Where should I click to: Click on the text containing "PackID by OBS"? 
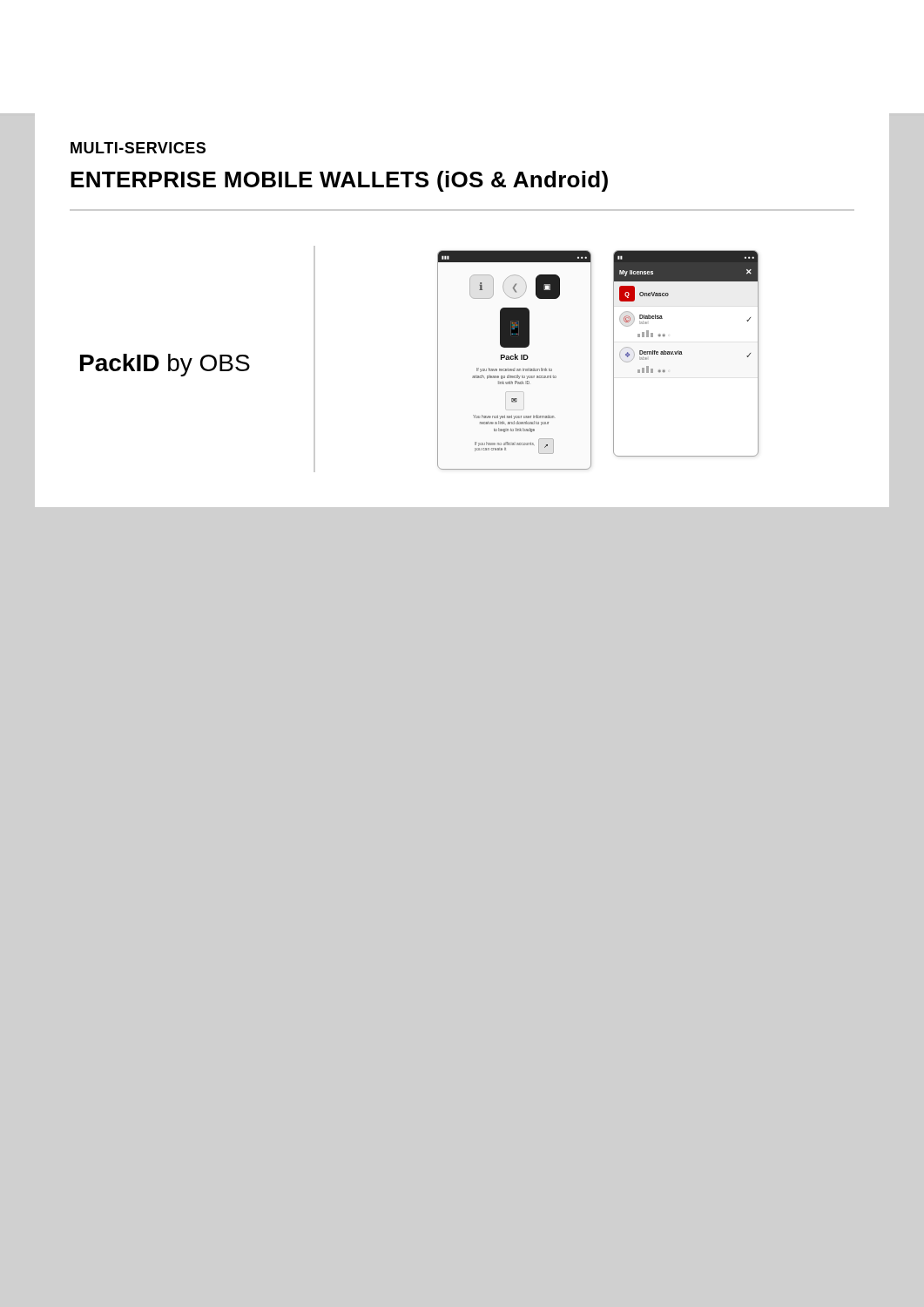[x=164, y=363]
